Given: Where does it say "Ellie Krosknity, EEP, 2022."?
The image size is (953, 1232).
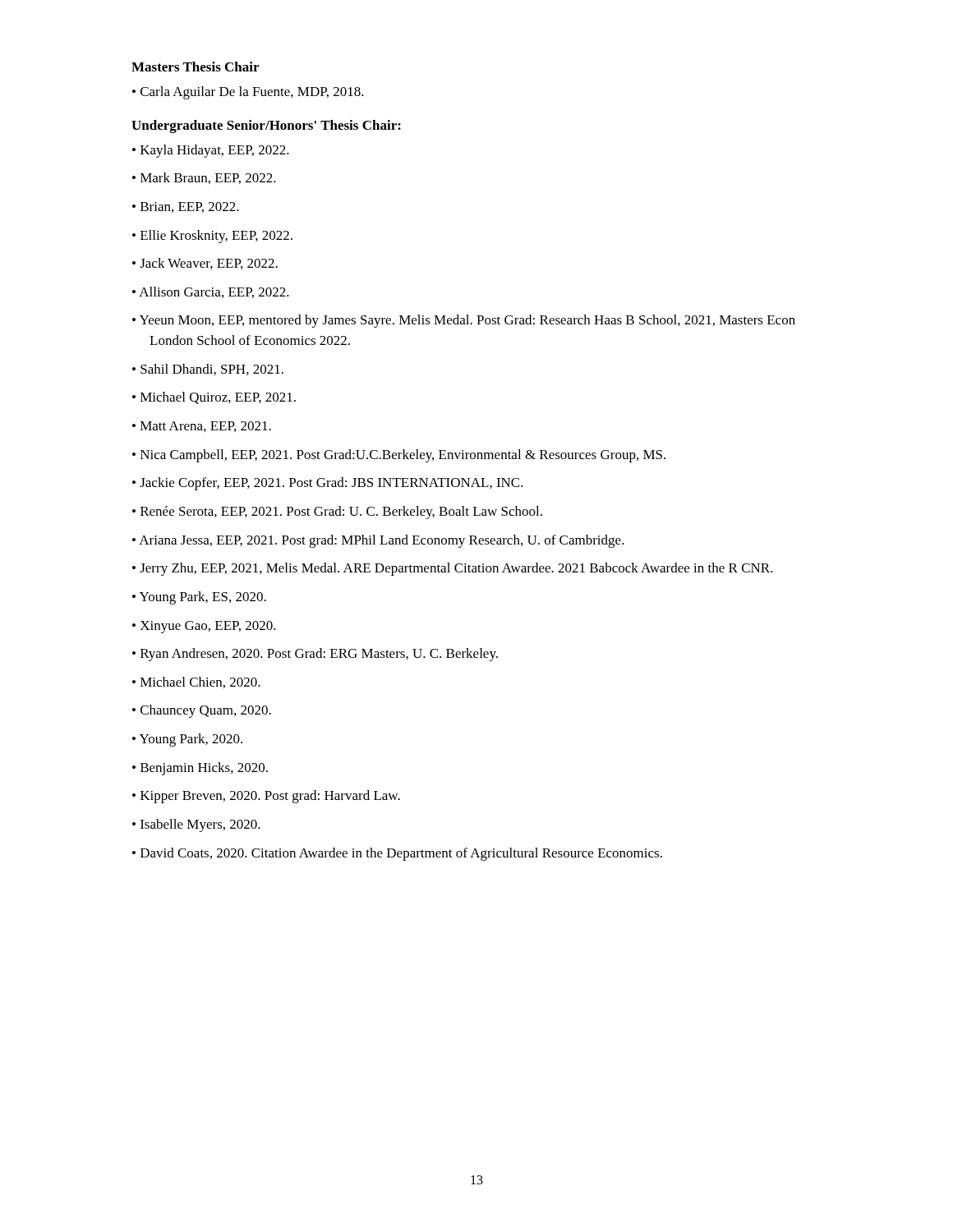Looking at the screenshot, I should pyautogui.click(x=212, y=237).
